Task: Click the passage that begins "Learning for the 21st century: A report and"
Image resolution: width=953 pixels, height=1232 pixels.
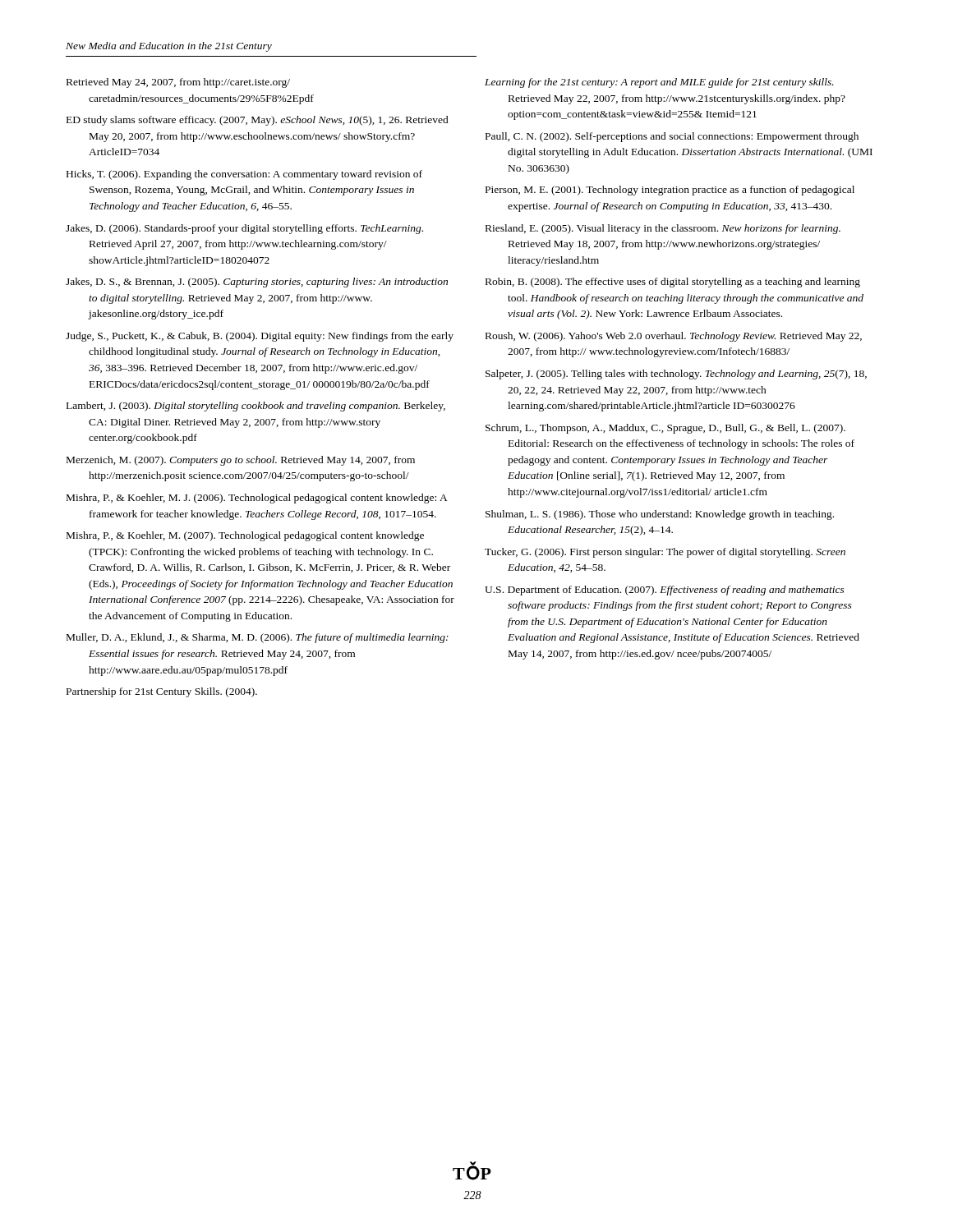Action: (x=665, y=98)
